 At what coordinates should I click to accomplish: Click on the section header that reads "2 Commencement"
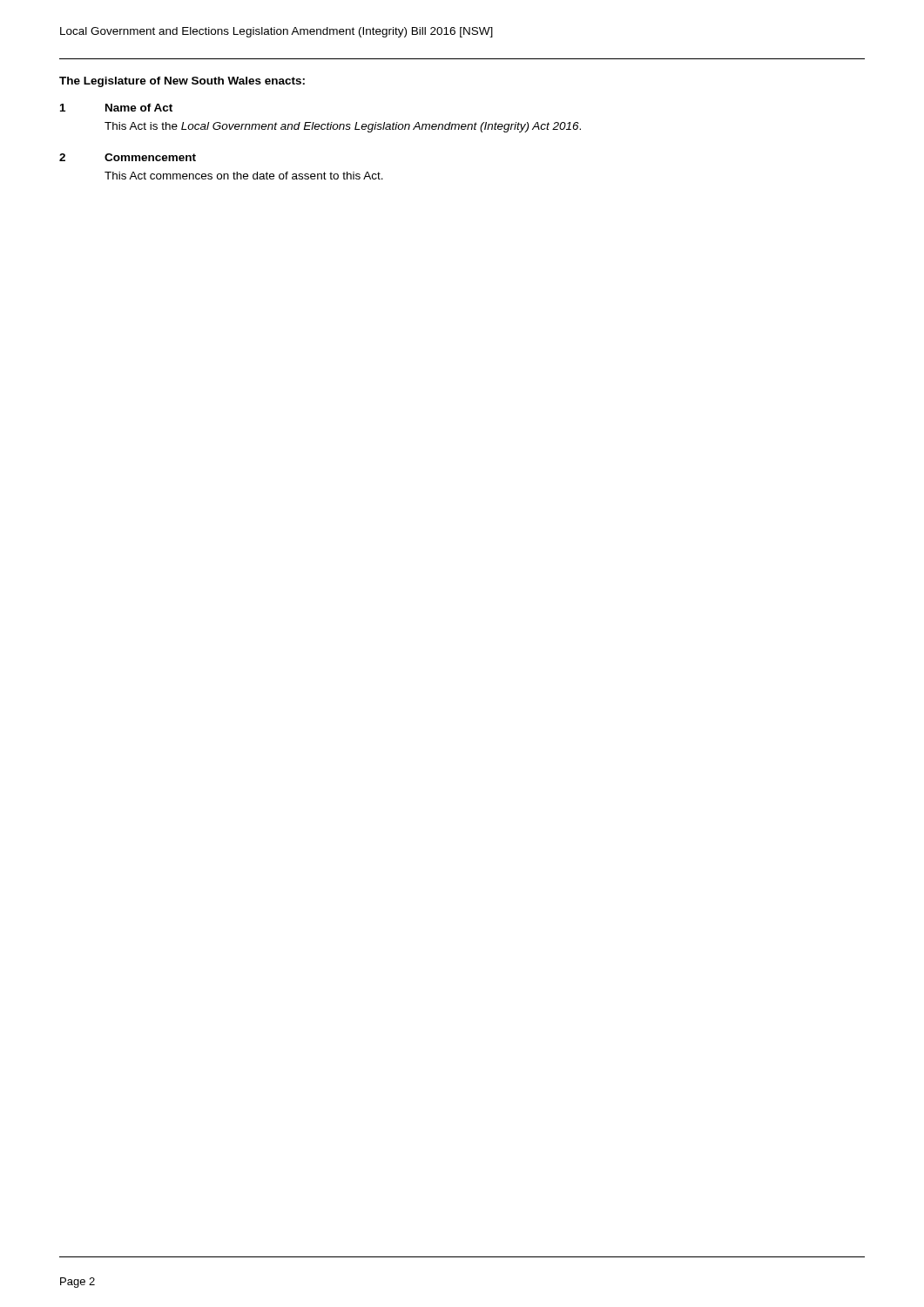pyautogui.click(x=128, y=157)
